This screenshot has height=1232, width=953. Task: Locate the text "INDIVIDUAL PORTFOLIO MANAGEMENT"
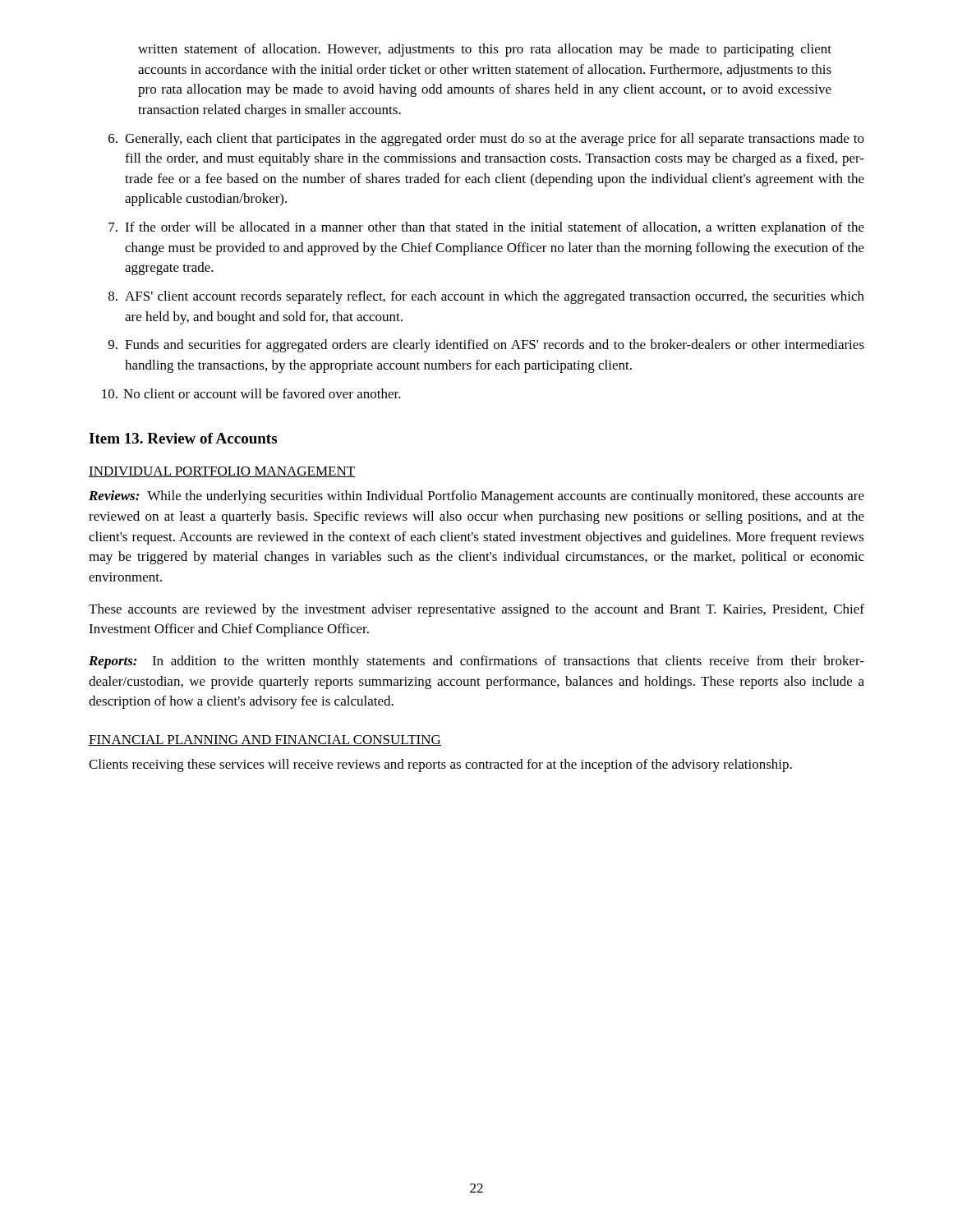tap(222, 471)
